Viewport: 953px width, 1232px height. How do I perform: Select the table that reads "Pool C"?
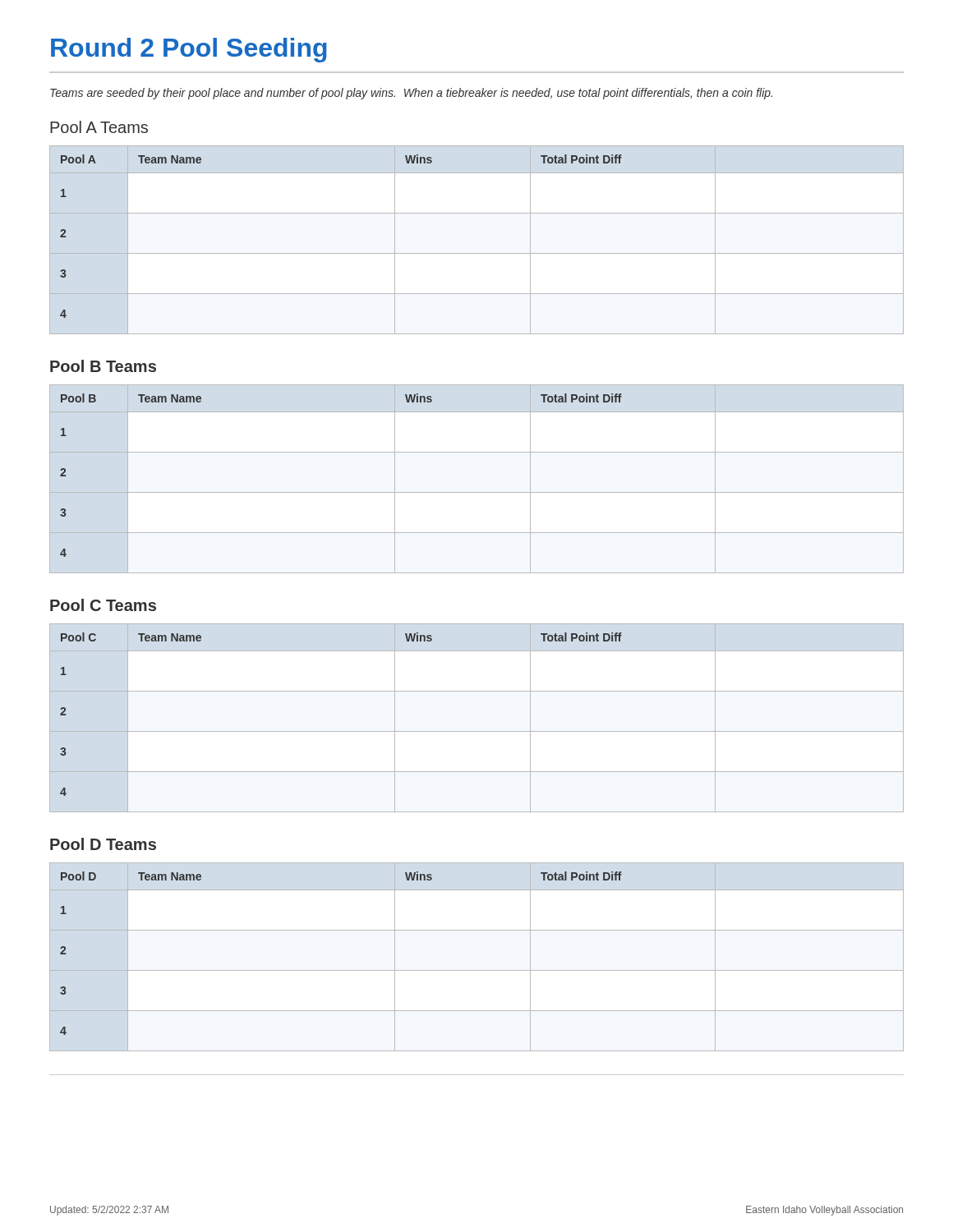click(476, 718)
